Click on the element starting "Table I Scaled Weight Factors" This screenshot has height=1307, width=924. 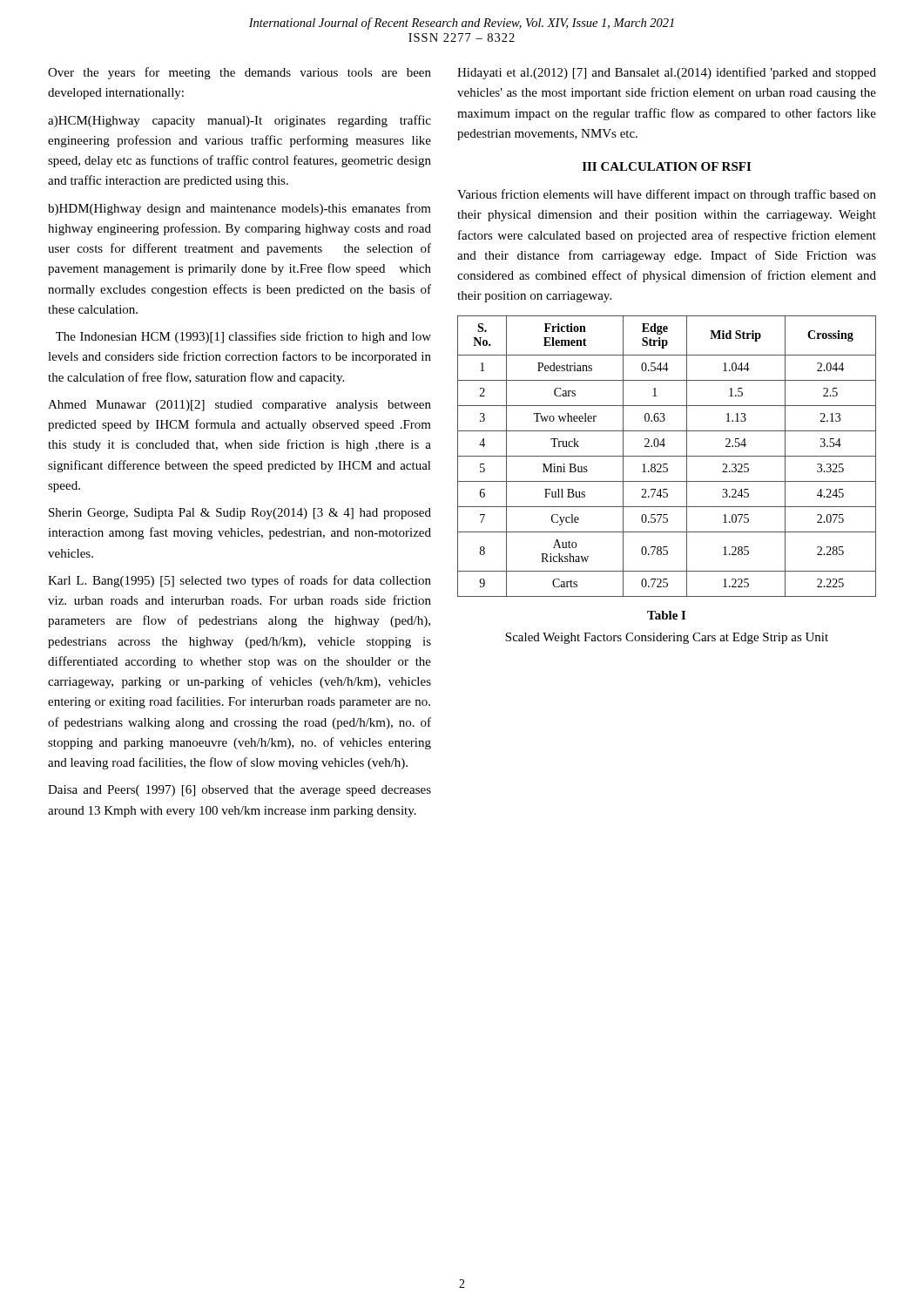[x=667, y=626]
